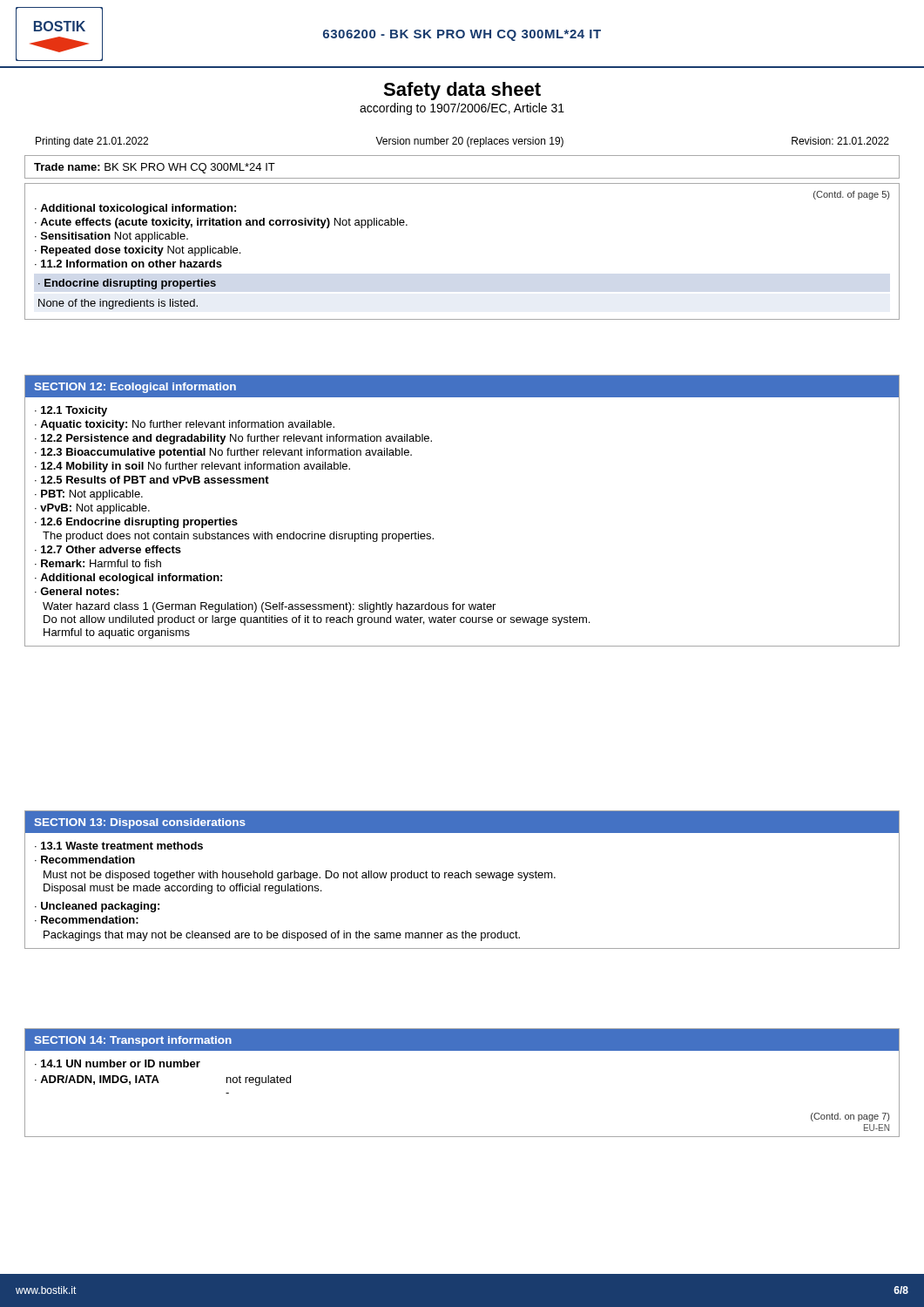Find the title

click(462, 97)
